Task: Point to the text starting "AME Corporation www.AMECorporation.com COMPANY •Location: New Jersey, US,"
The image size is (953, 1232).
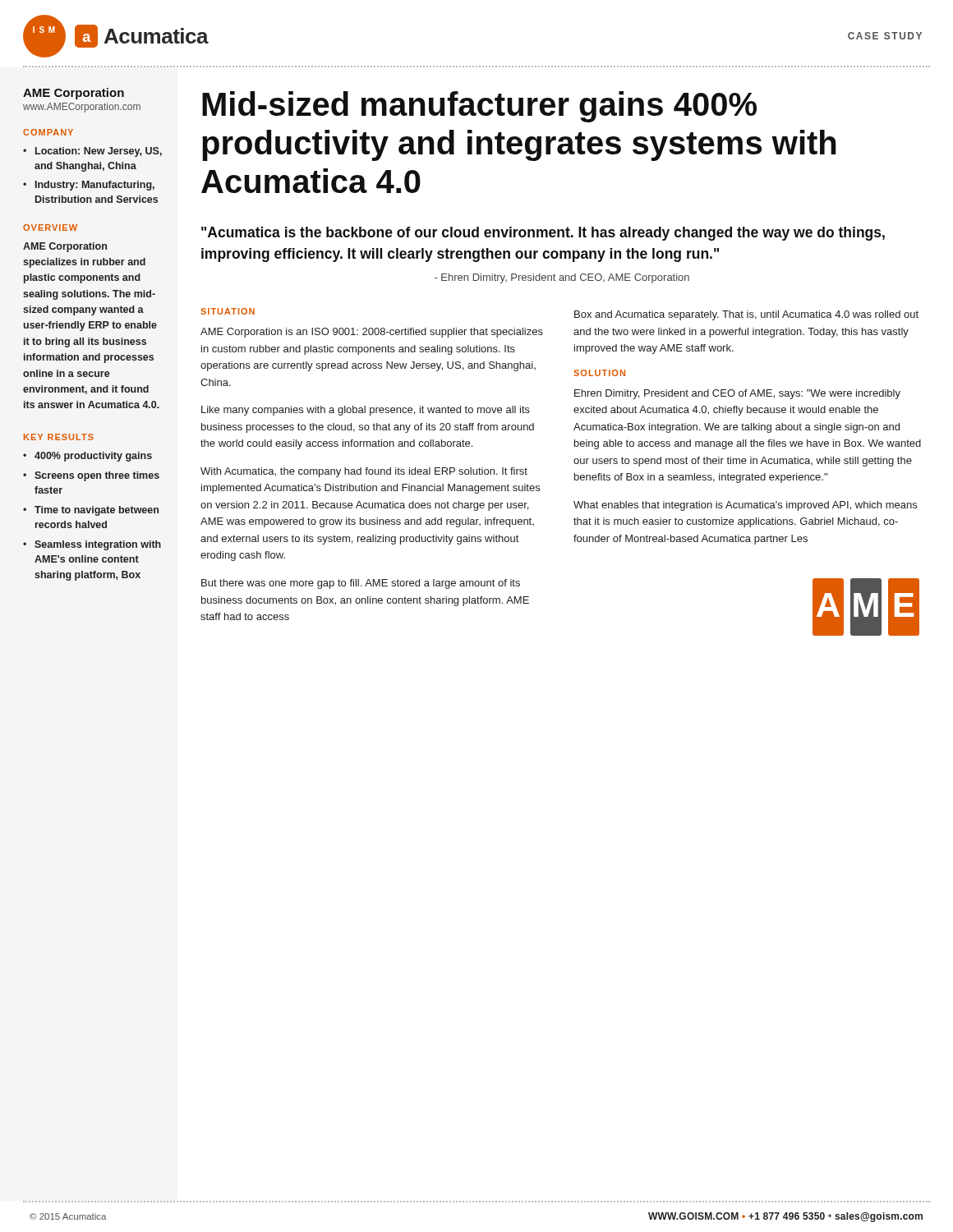Action: [x=93, y=334]
